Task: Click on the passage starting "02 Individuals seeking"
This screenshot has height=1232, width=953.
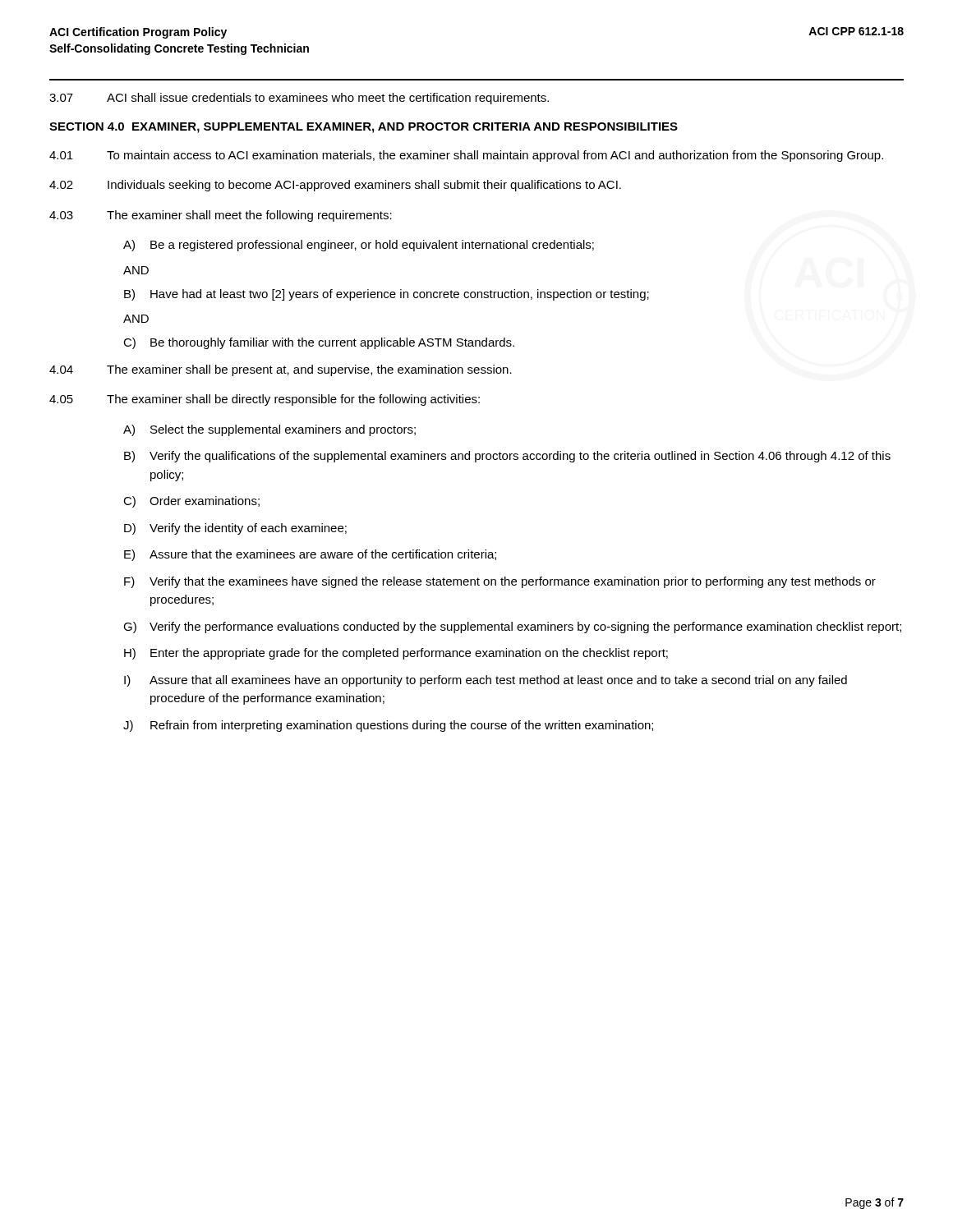Action: (476, 185)
